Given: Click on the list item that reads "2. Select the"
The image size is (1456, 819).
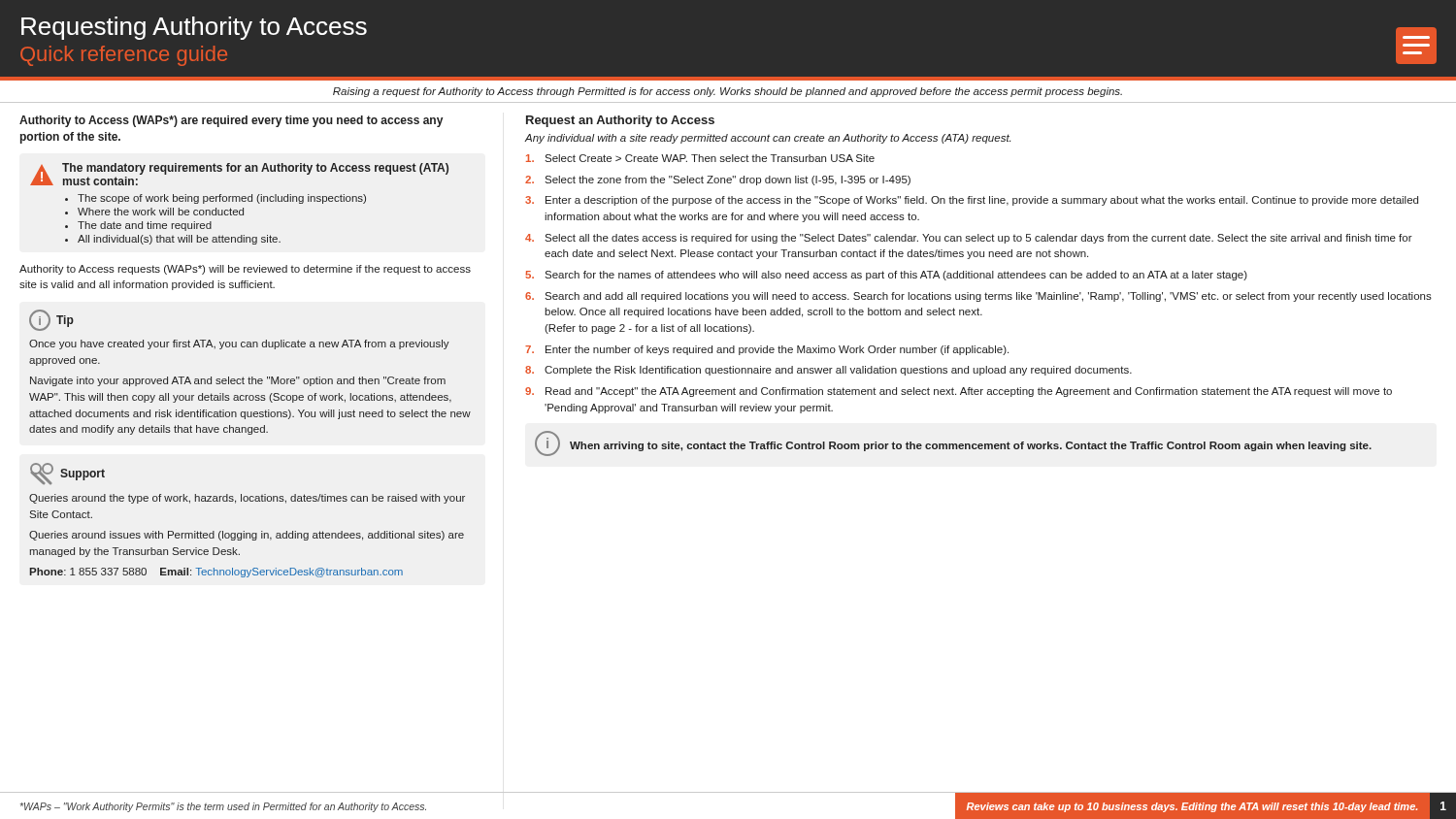Looking at the screenshot, I should click(718, 180).
